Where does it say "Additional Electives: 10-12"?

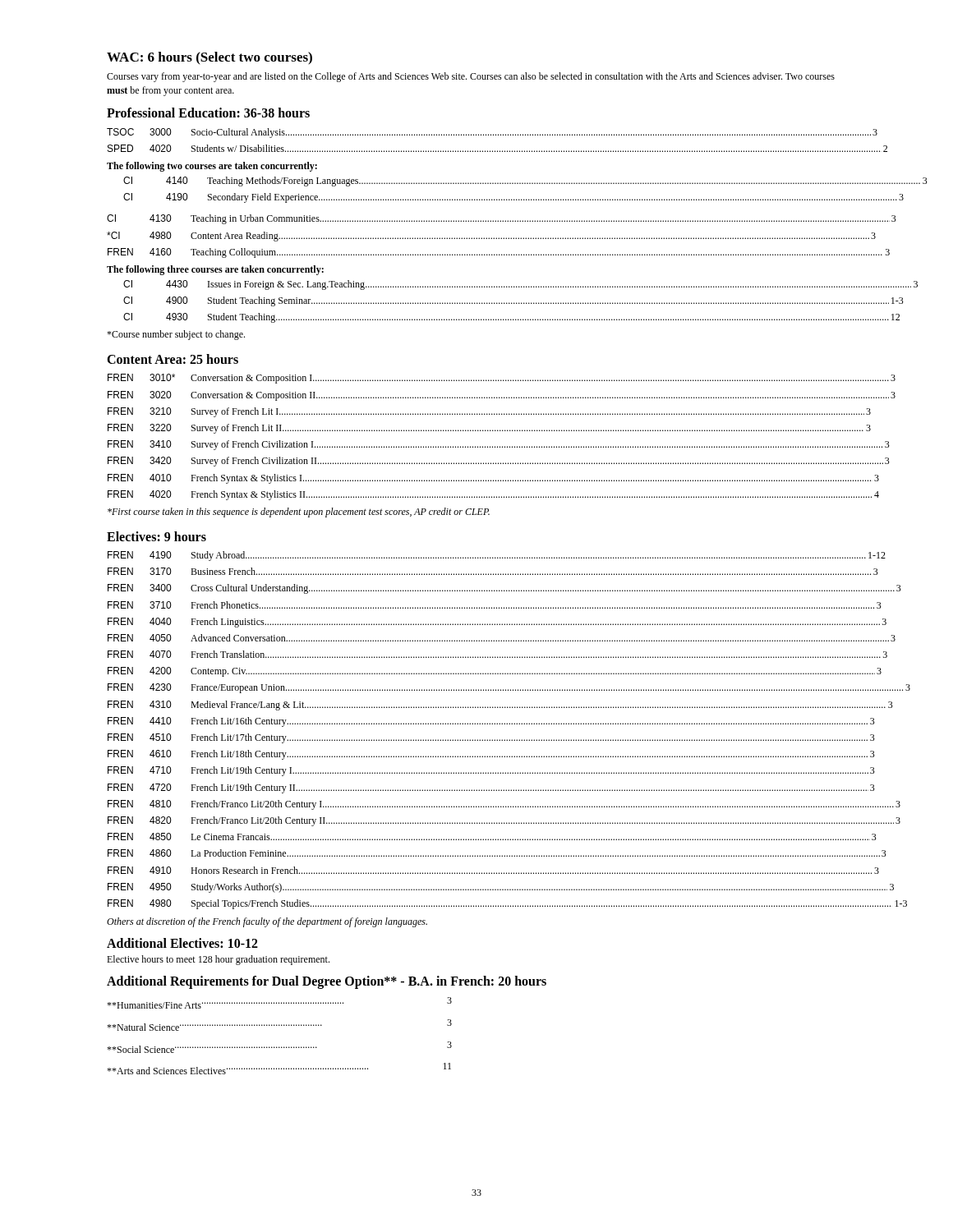tap(182, 943)
